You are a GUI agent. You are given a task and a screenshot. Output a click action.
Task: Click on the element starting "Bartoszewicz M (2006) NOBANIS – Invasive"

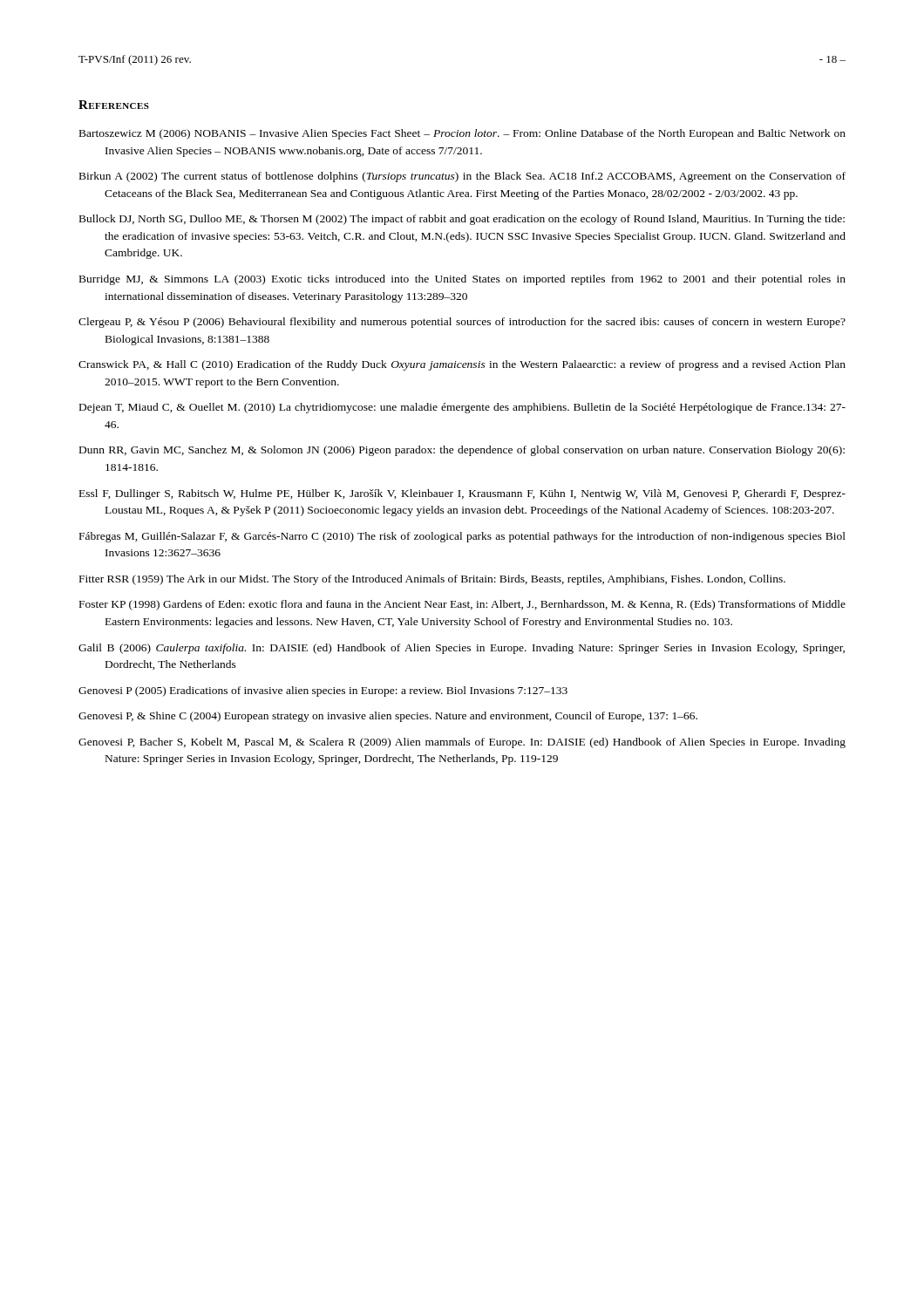(462, 142)
